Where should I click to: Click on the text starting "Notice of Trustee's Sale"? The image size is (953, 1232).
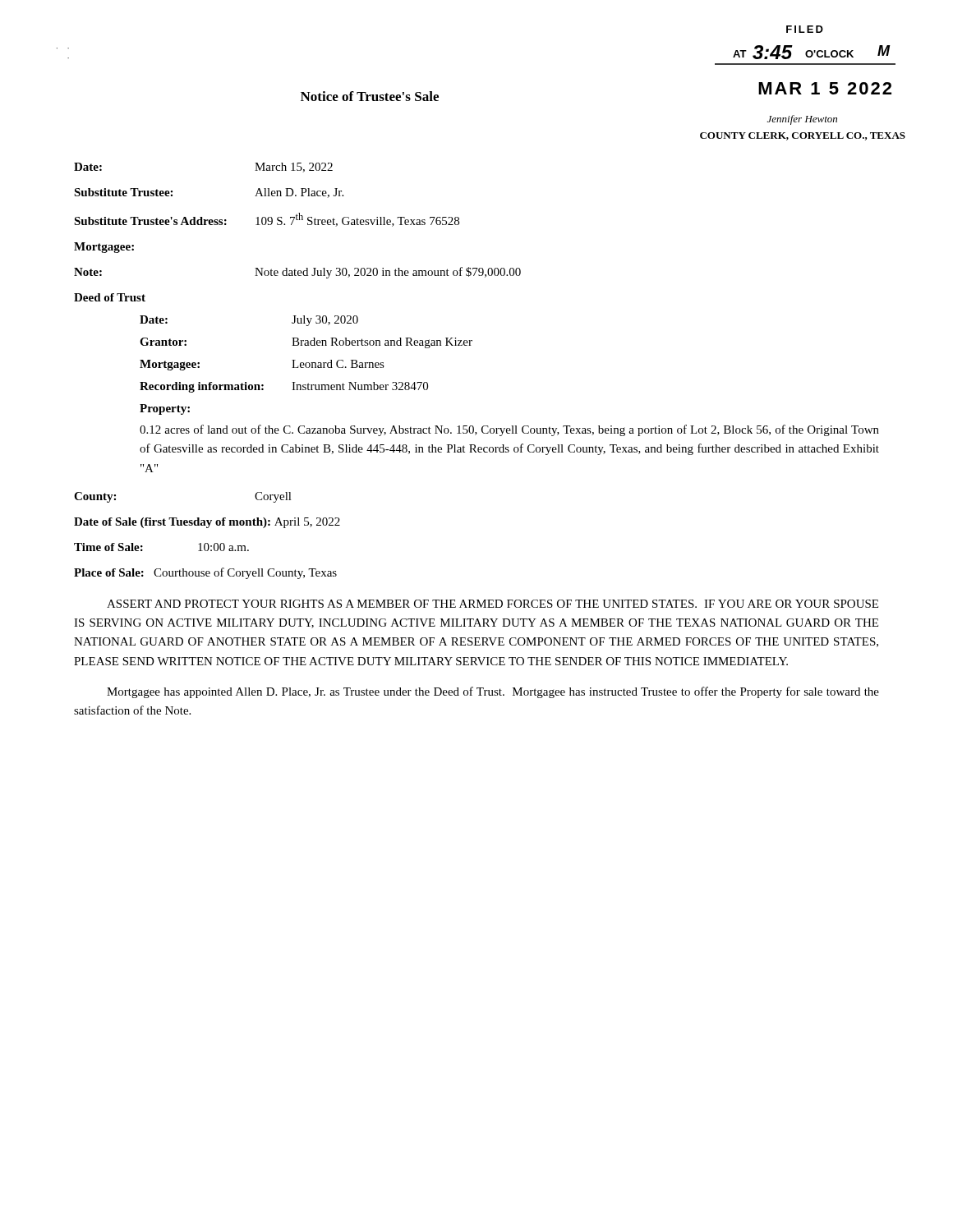pyautogui.click(x=370, y=97)
